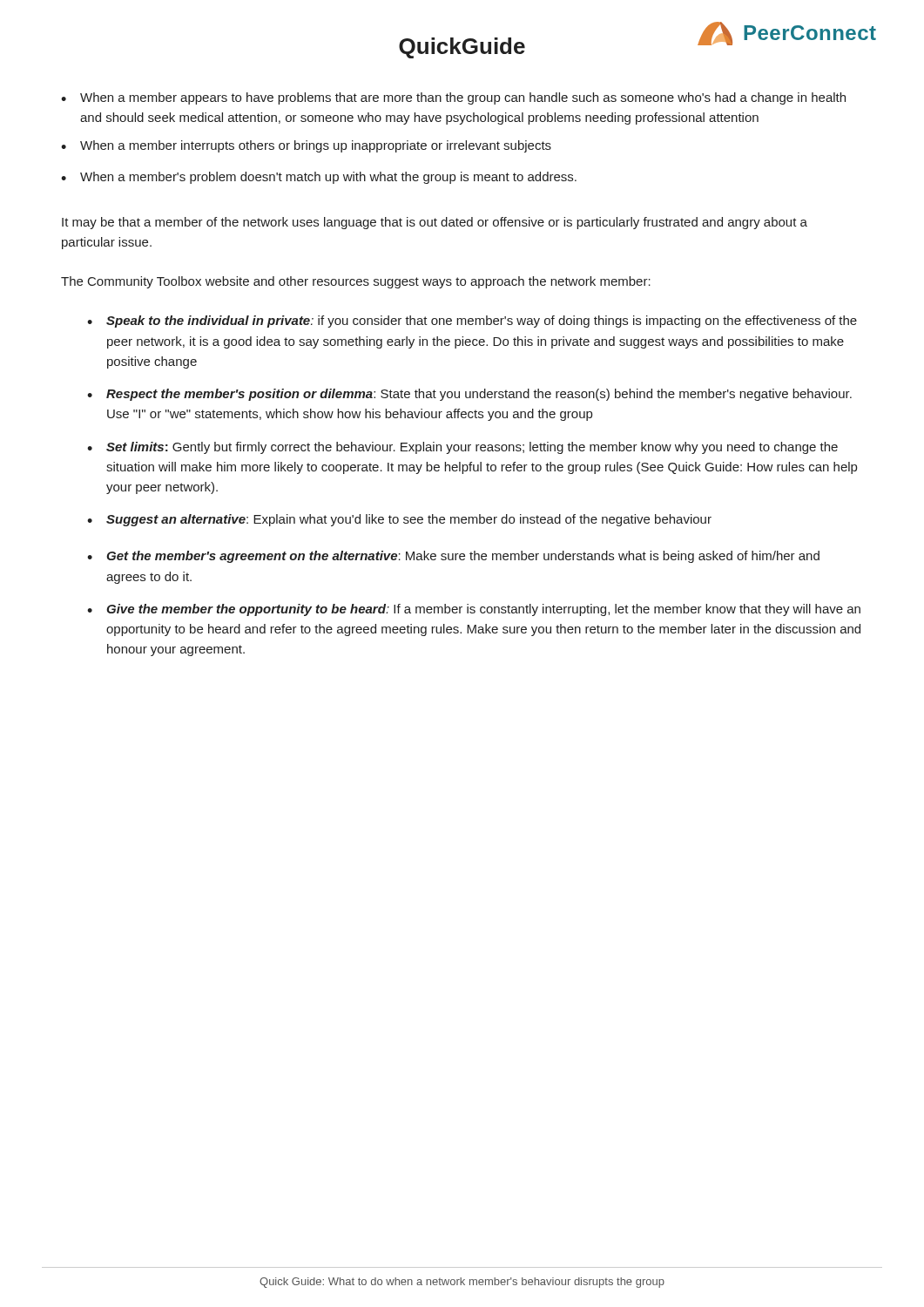924x1307 pixels.
Task: Navigate to the text block starting "• Get the member's agreement"
Action: pyautogui.click(x=475, y=566)
